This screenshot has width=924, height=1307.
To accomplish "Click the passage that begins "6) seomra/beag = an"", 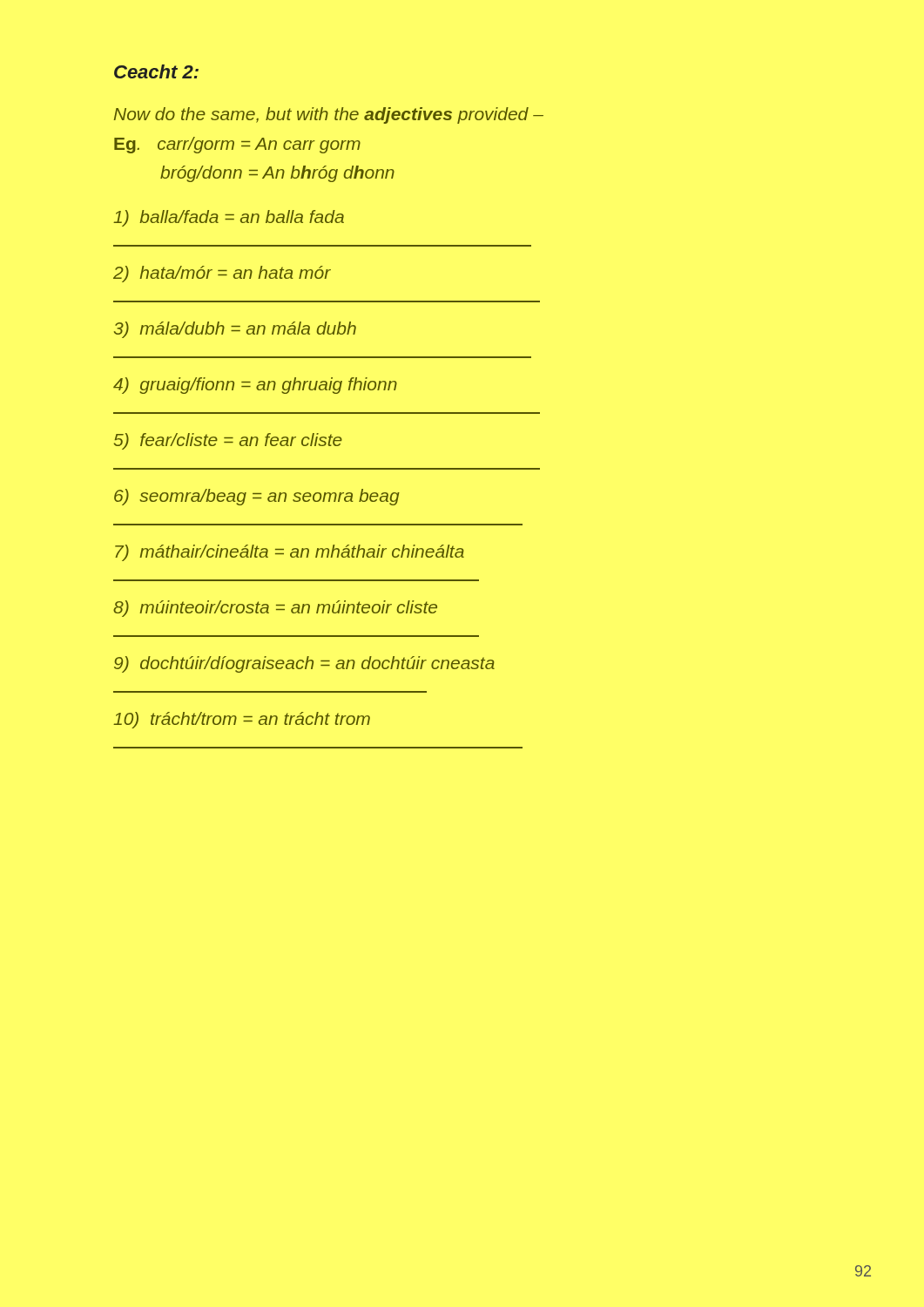I will [256, 495].
